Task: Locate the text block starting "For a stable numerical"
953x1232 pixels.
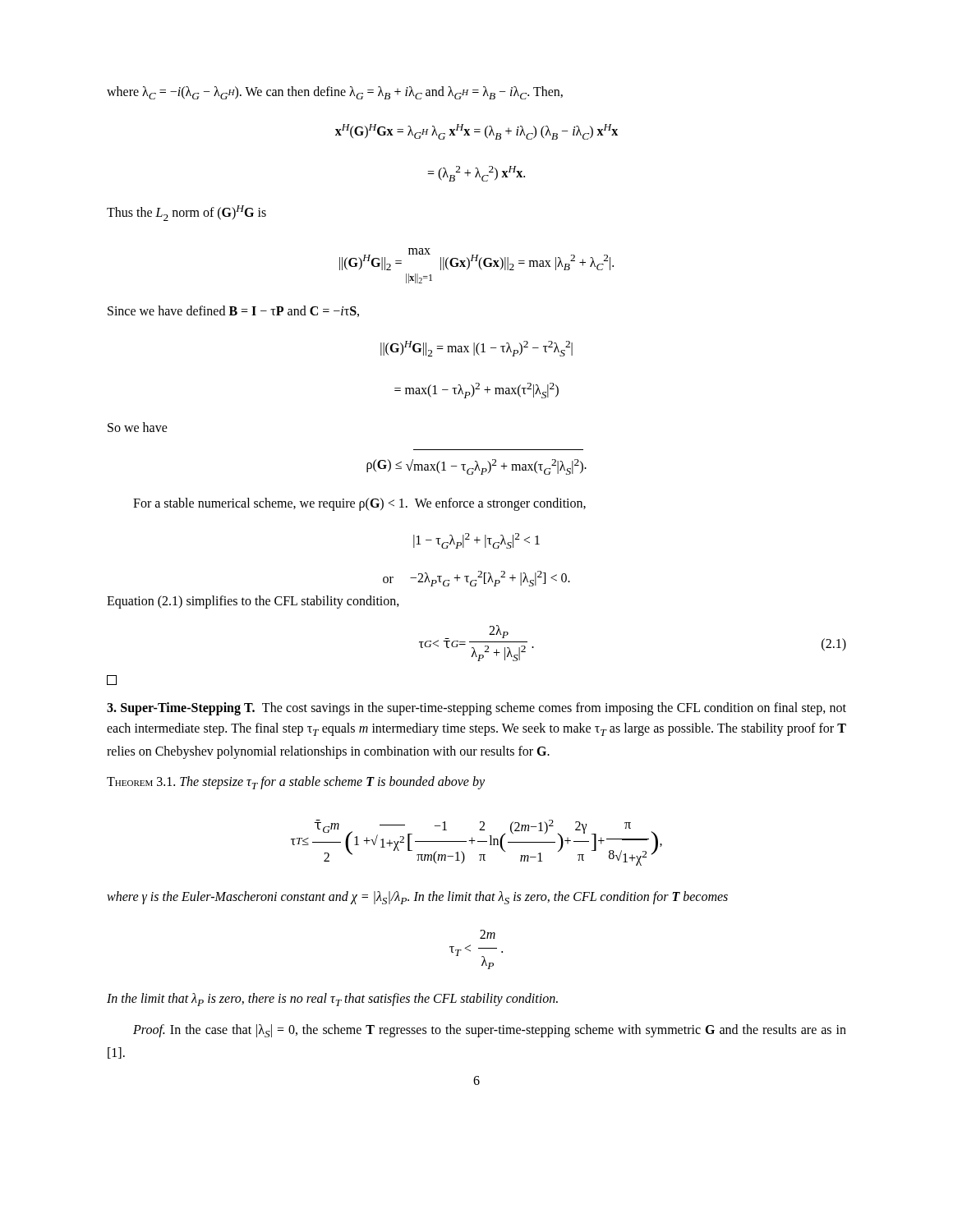Action: (360, 503)
